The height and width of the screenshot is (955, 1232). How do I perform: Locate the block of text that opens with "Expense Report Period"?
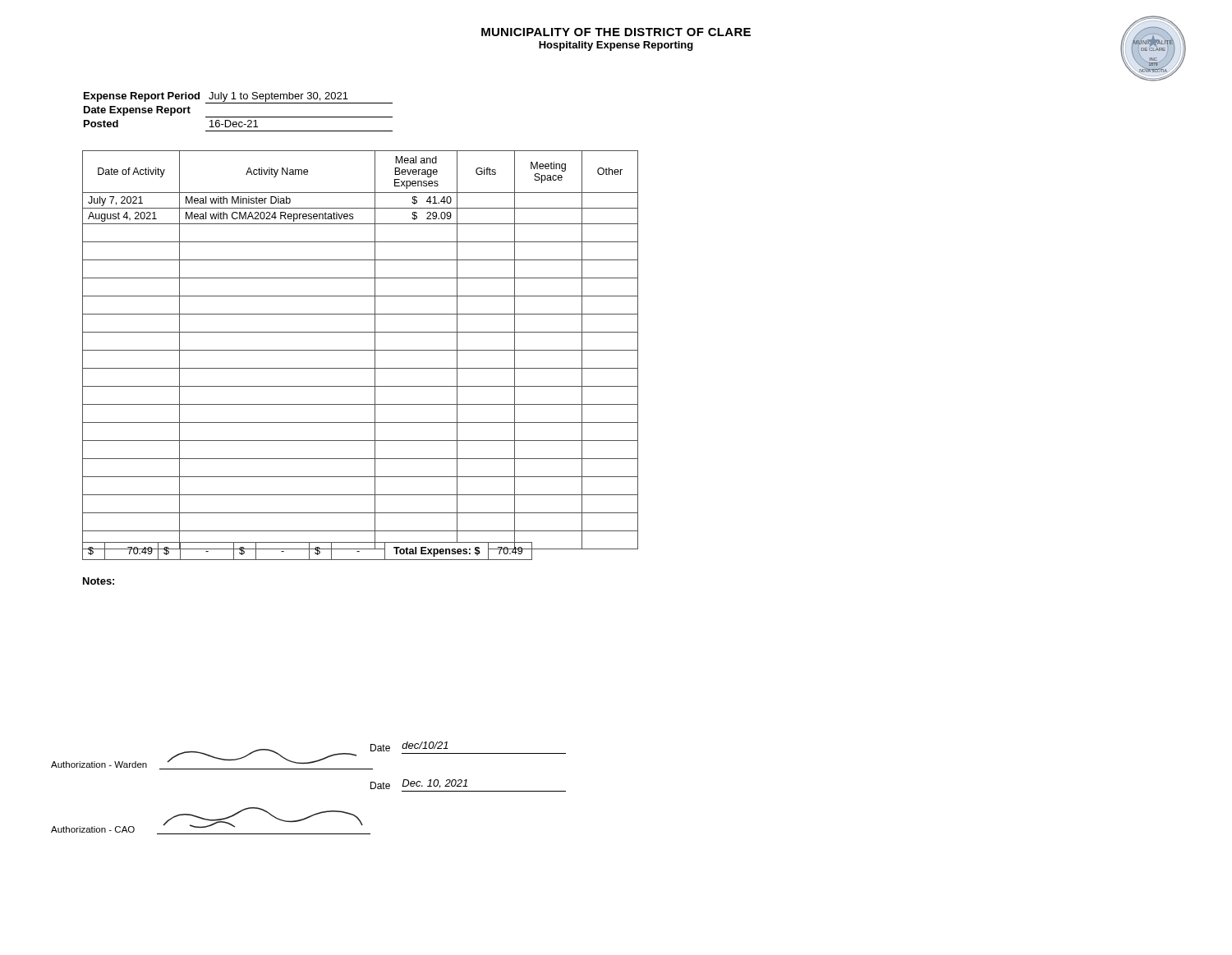click(x=237, y=110)
